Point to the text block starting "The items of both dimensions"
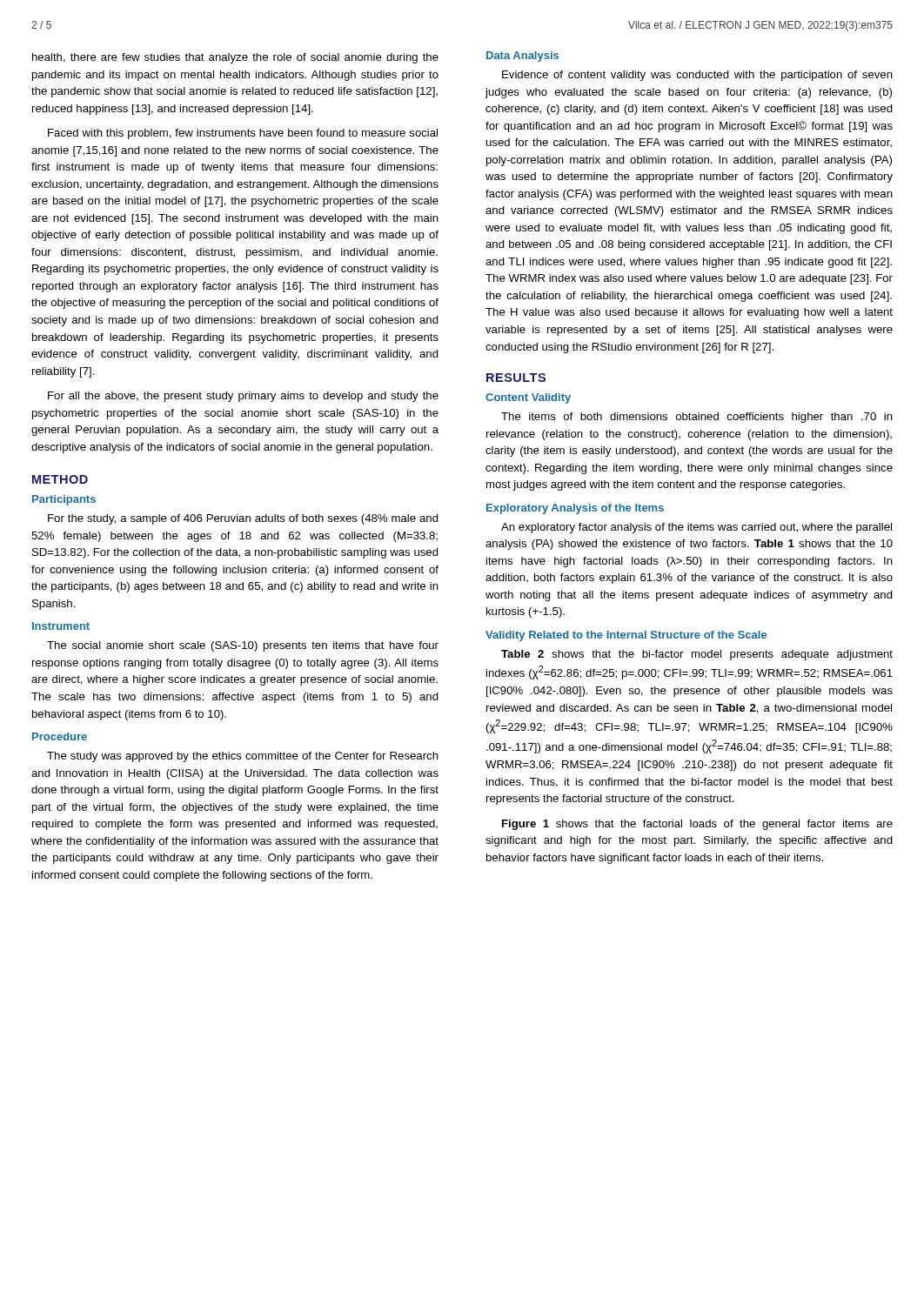Image resolution: width=924 pixels, height=1305 pixels. (689, 451)
